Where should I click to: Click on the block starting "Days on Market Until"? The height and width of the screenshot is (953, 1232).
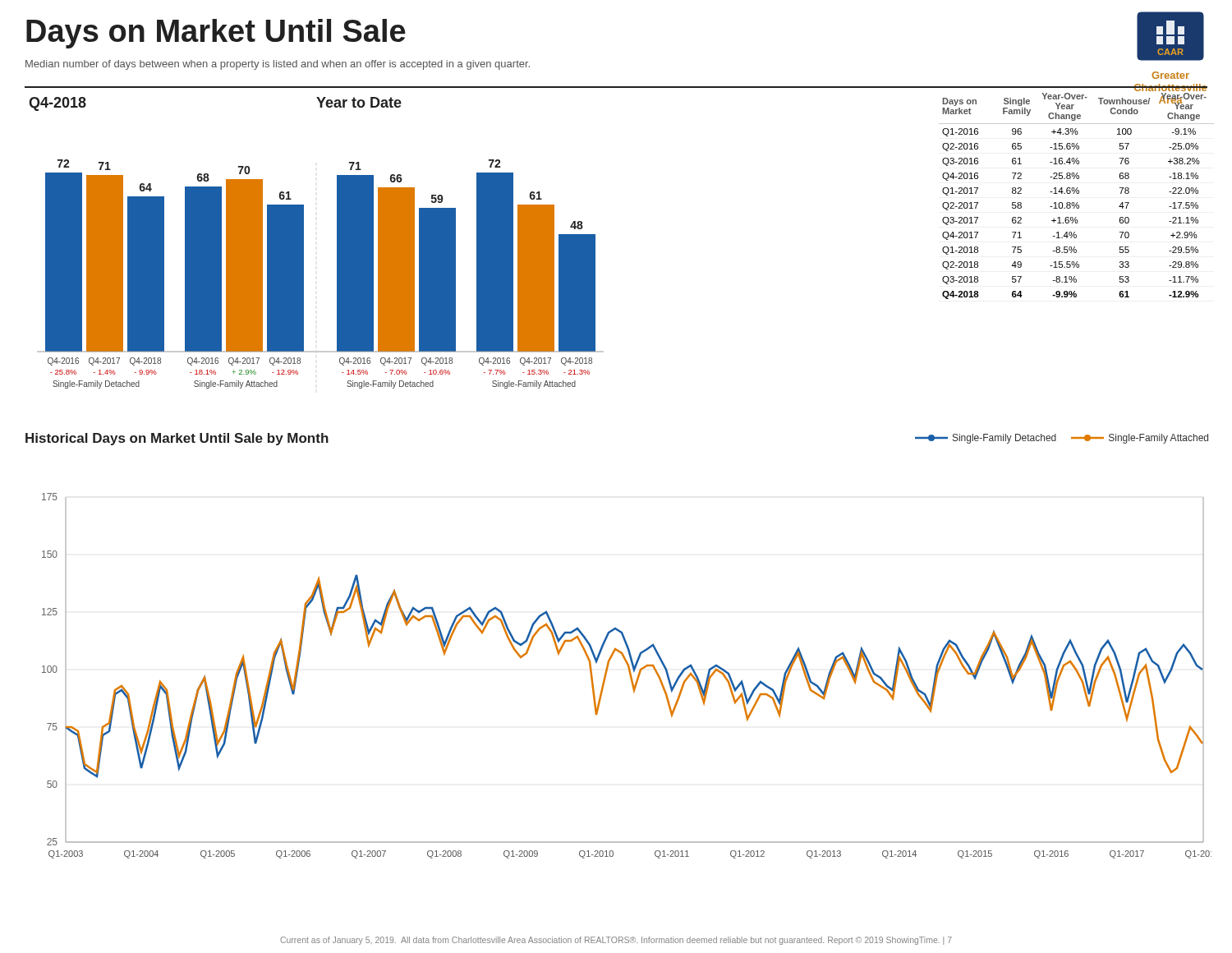[215, 32]
